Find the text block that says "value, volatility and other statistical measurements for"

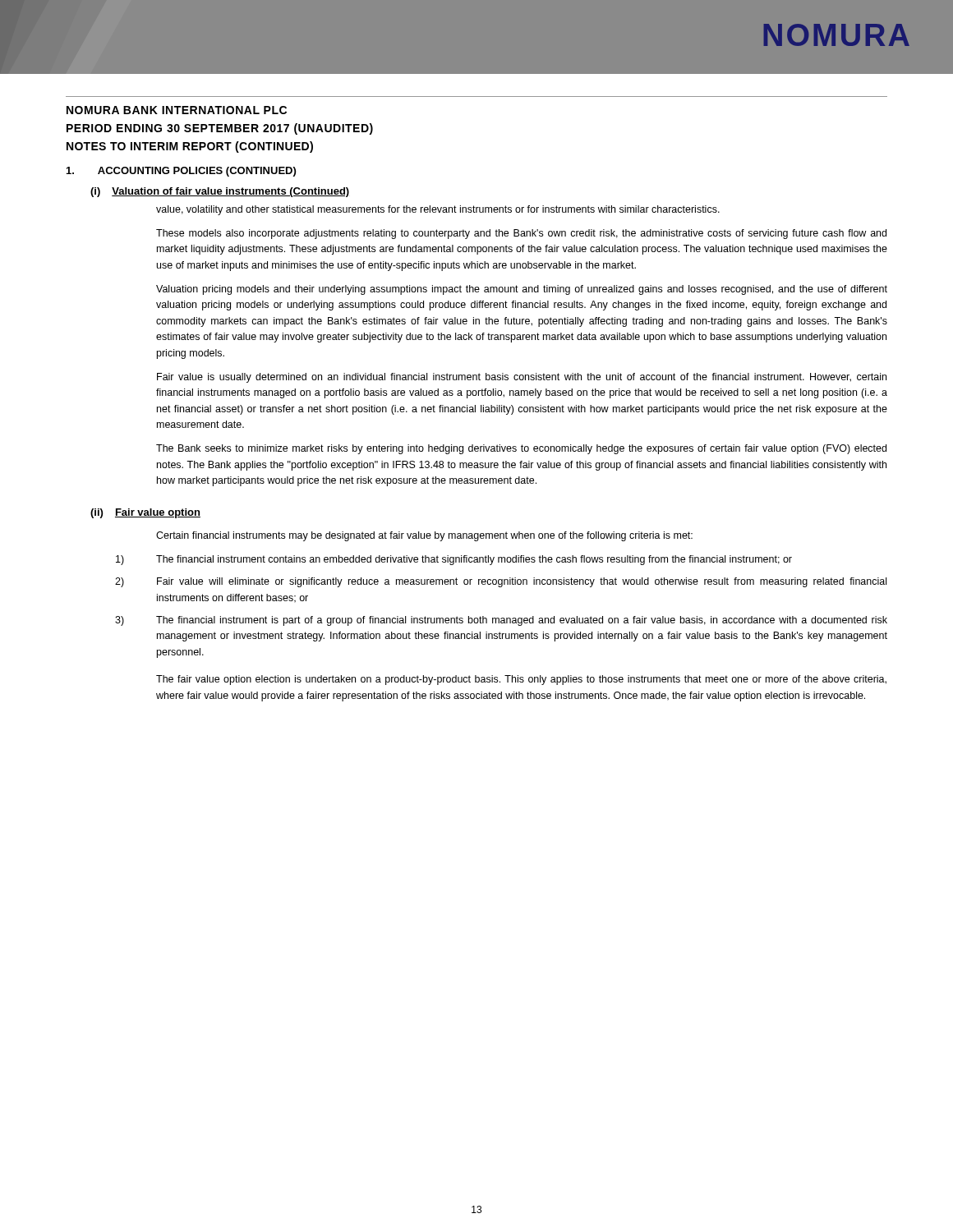tap(438, 209)
